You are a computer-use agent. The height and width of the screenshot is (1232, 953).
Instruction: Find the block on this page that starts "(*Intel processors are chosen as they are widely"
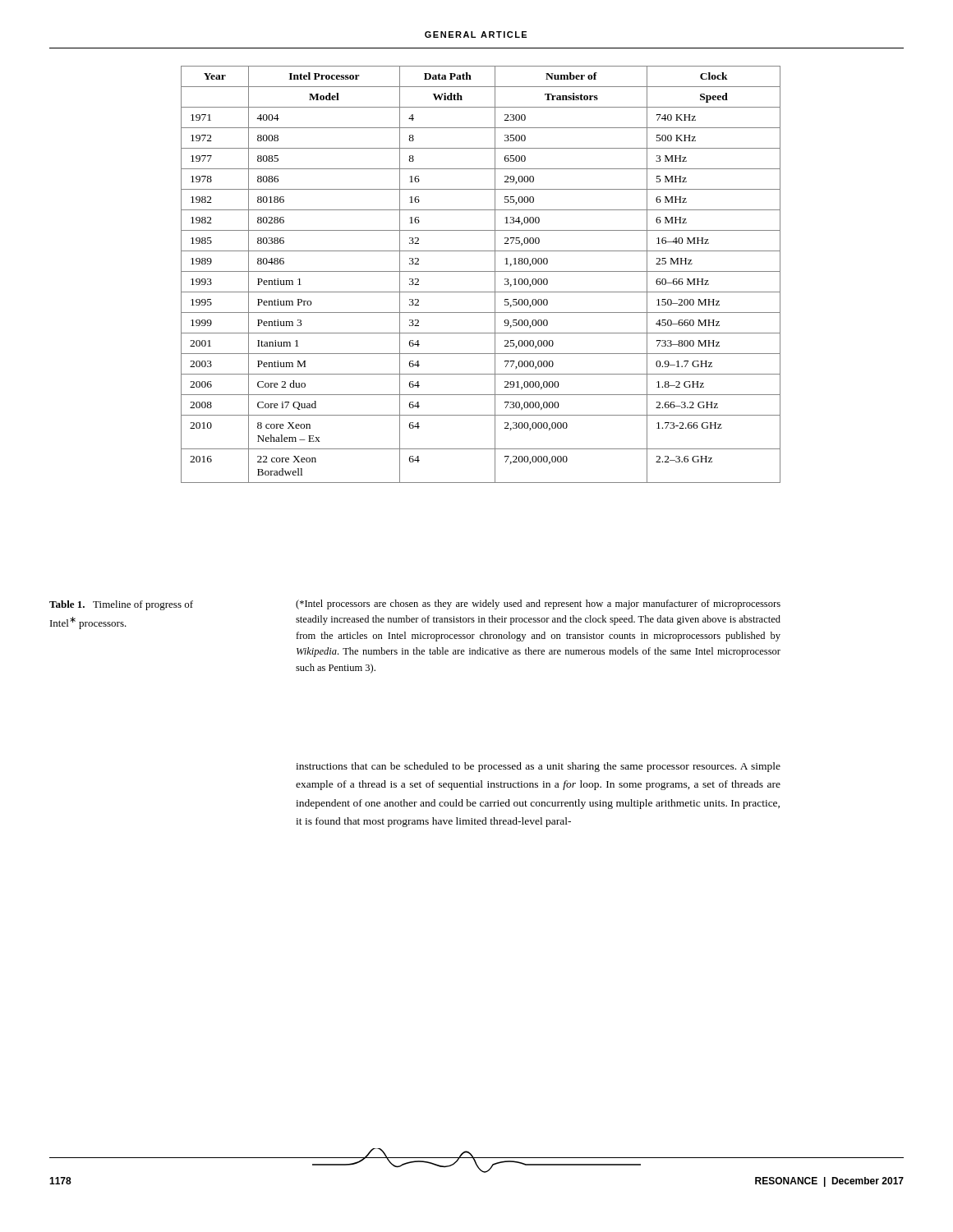click(538, 635)
